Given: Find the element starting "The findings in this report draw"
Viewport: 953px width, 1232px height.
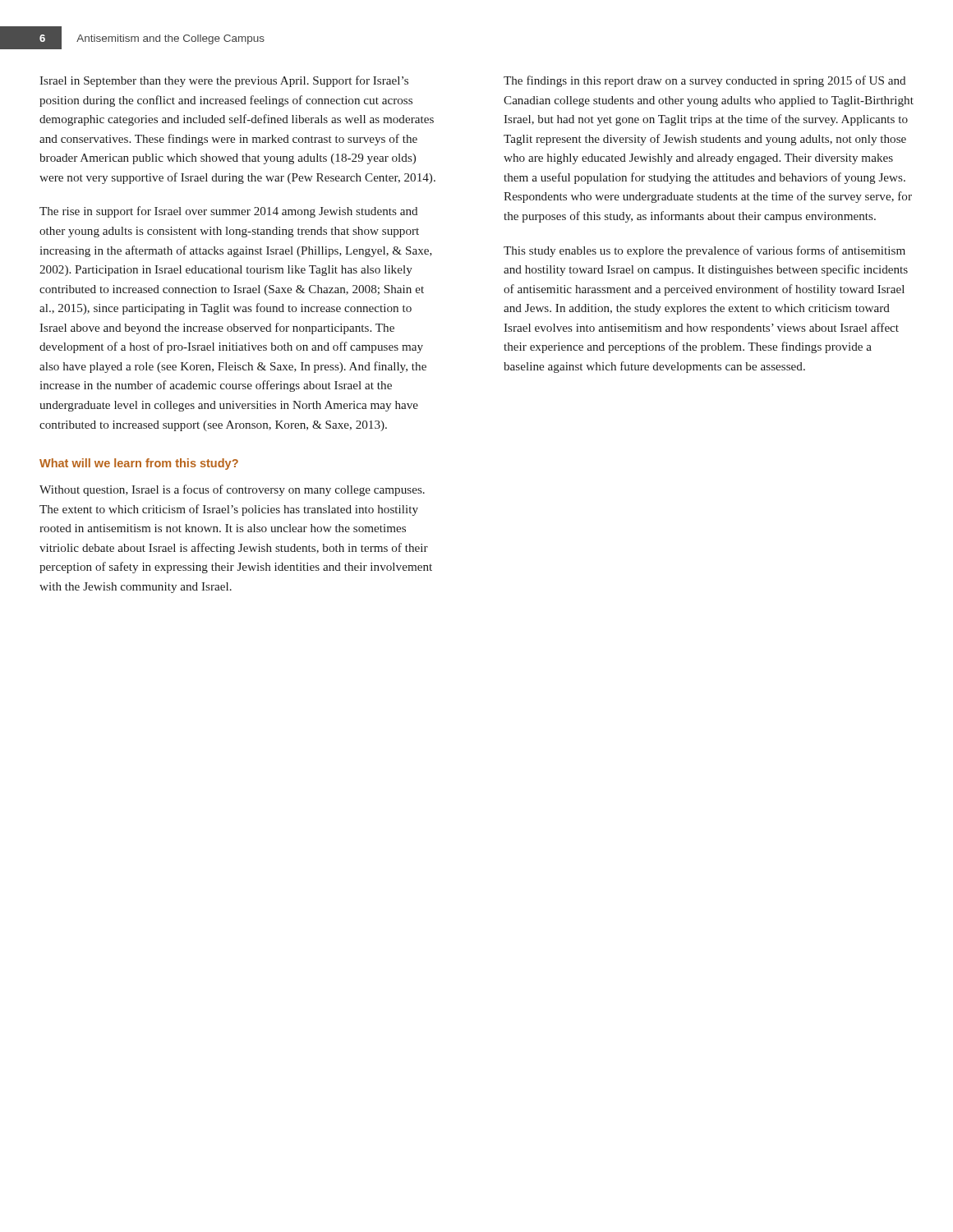Looking at the screenshot, I should (709, 148).
